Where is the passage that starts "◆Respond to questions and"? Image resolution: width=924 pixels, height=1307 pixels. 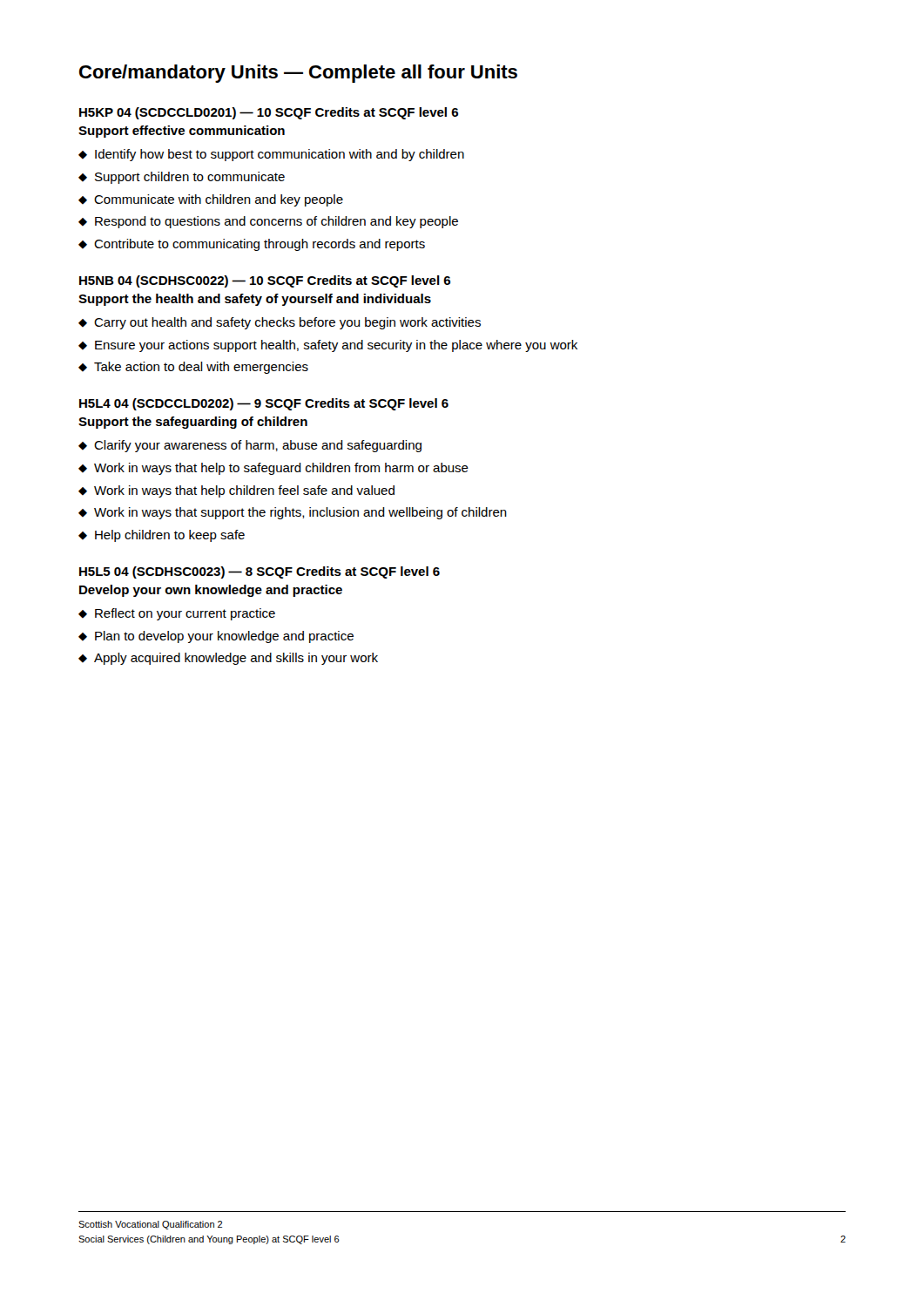[x=462, y=221]
